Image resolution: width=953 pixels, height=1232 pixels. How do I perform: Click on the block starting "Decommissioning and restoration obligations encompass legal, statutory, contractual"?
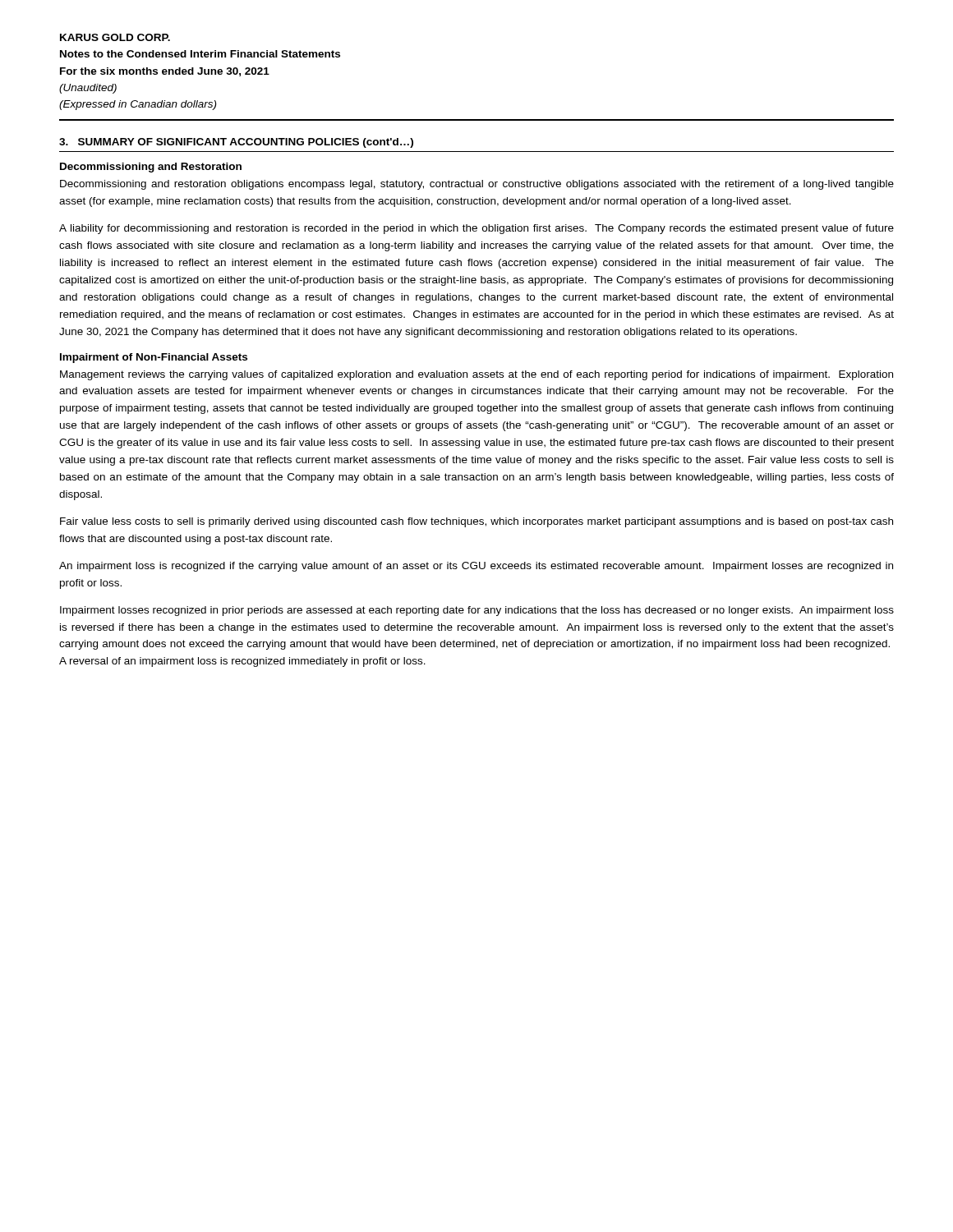476,192
